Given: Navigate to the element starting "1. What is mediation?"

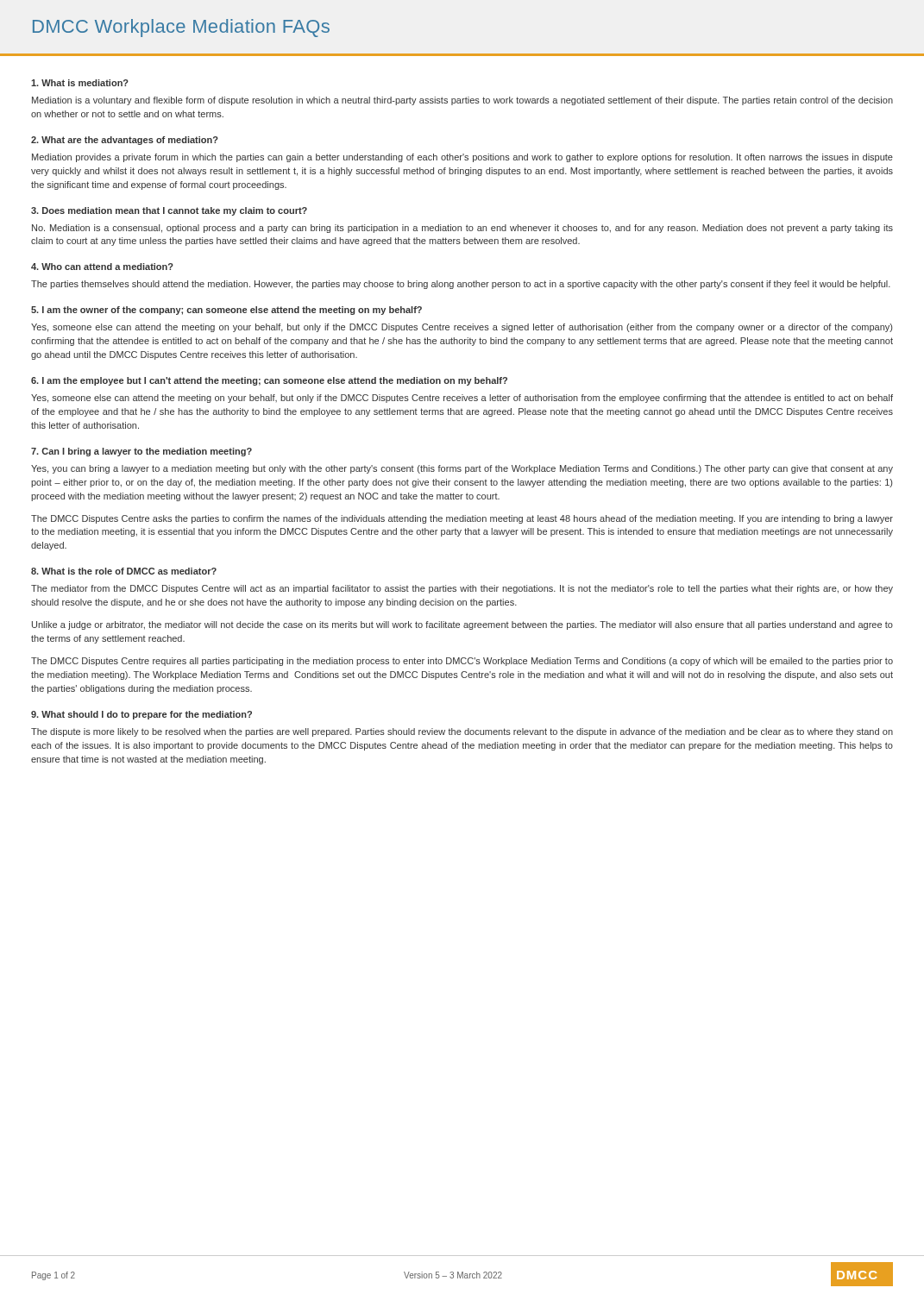Looking at the screenshot, I should (80, 83).
